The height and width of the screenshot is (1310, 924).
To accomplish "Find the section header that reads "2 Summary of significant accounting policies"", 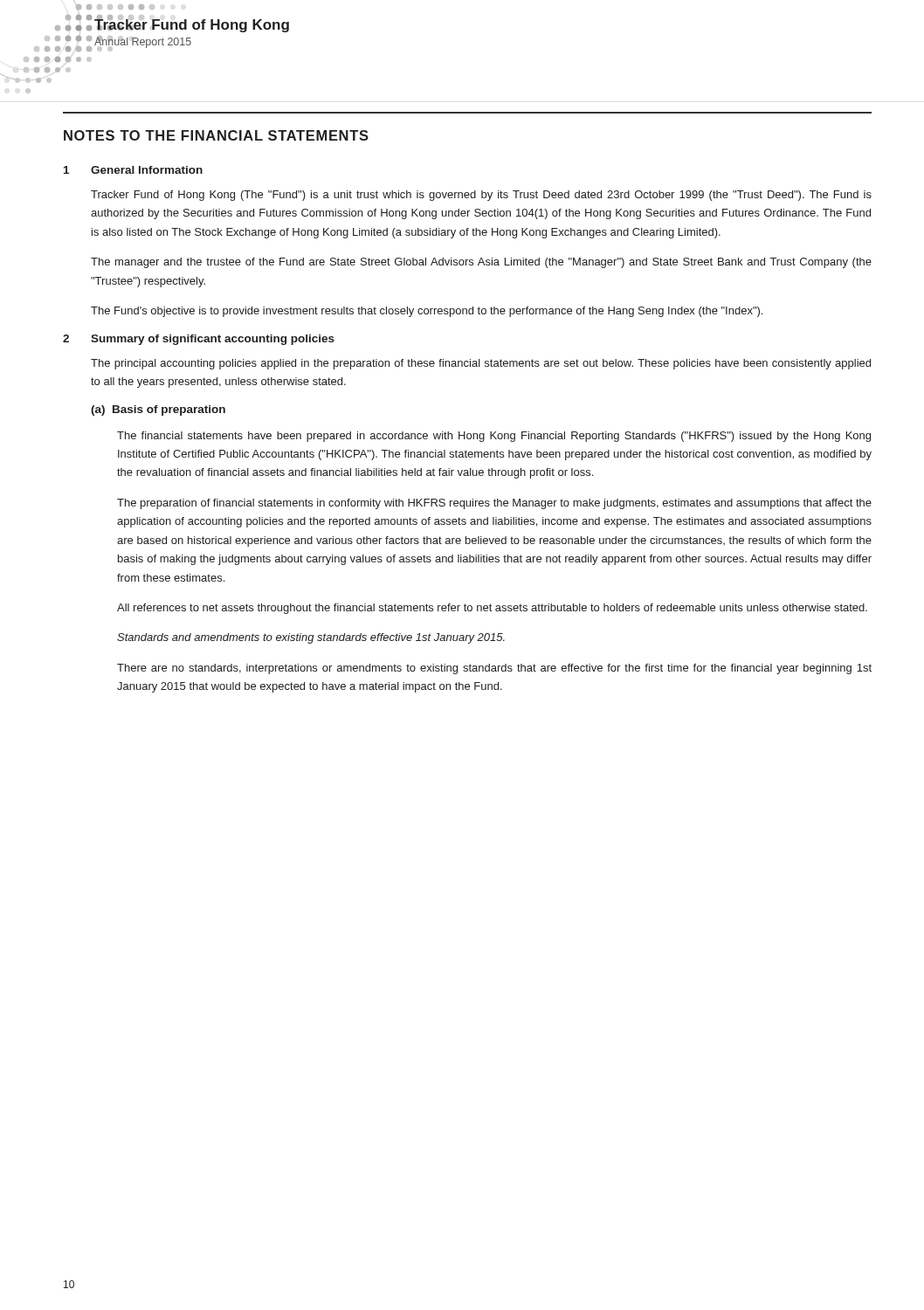I will coord(199,340).
